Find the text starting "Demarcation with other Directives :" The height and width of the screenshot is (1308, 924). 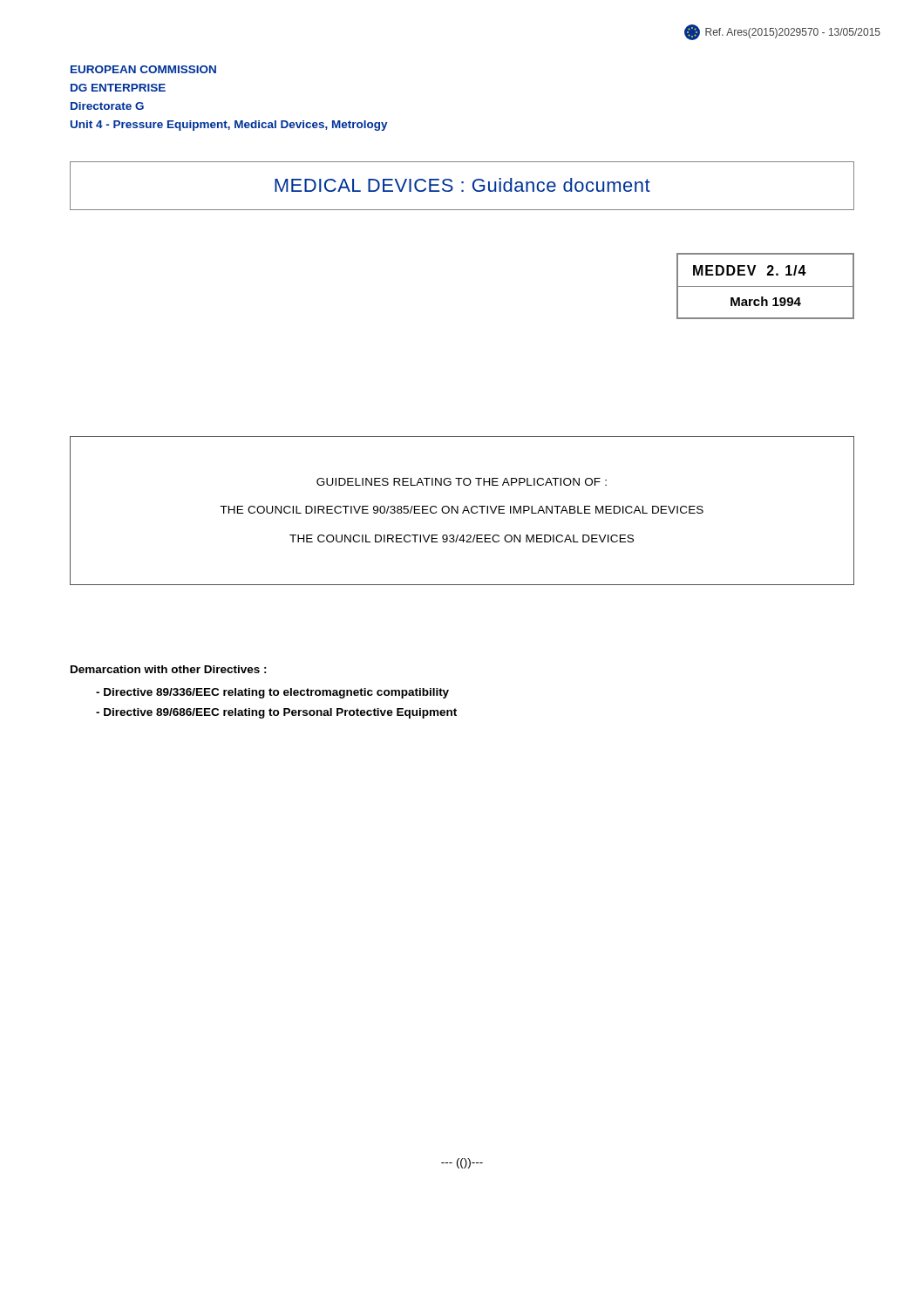coord(168,669)
